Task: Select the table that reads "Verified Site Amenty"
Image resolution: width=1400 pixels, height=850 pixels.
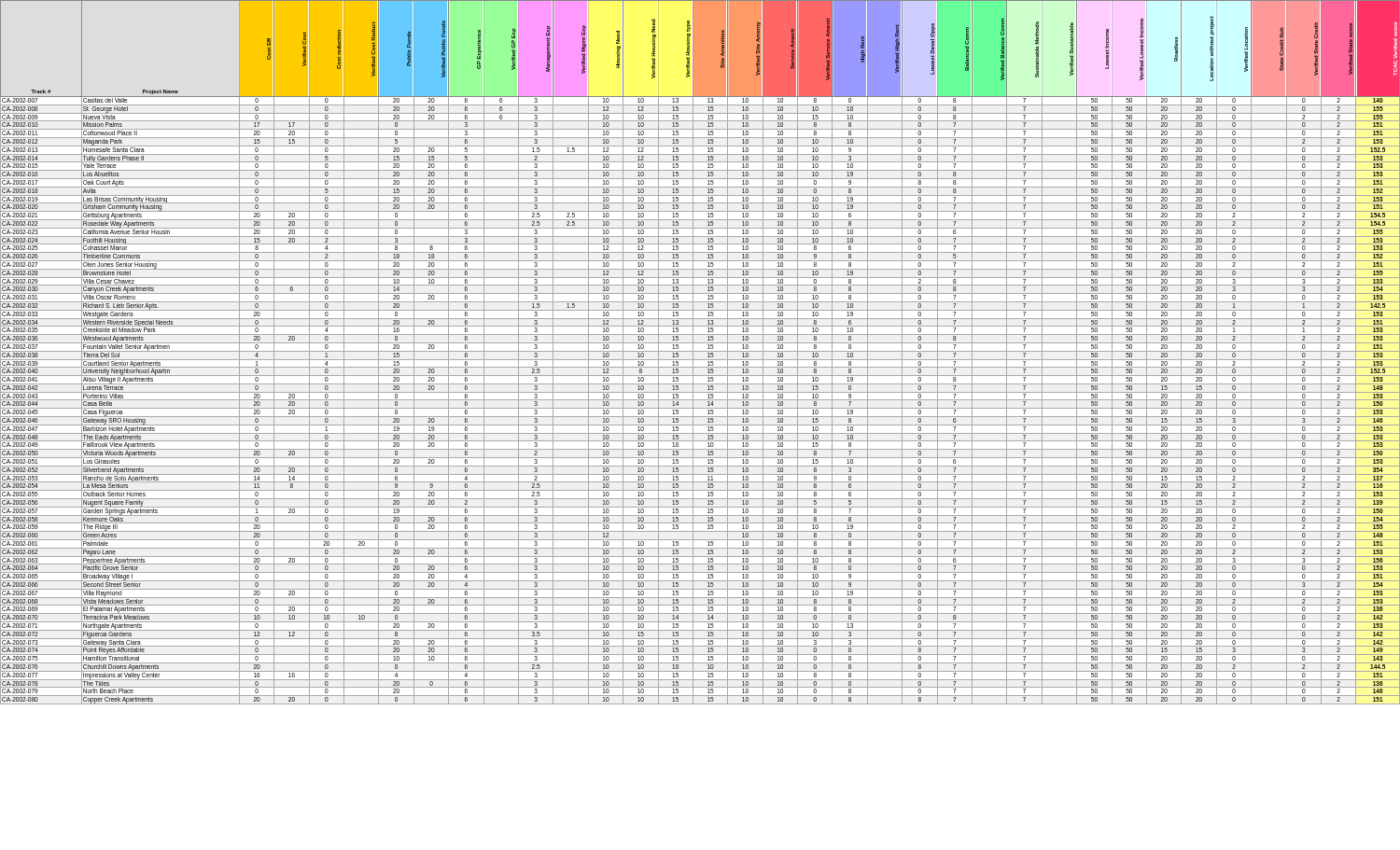Action: click(700, 425)
